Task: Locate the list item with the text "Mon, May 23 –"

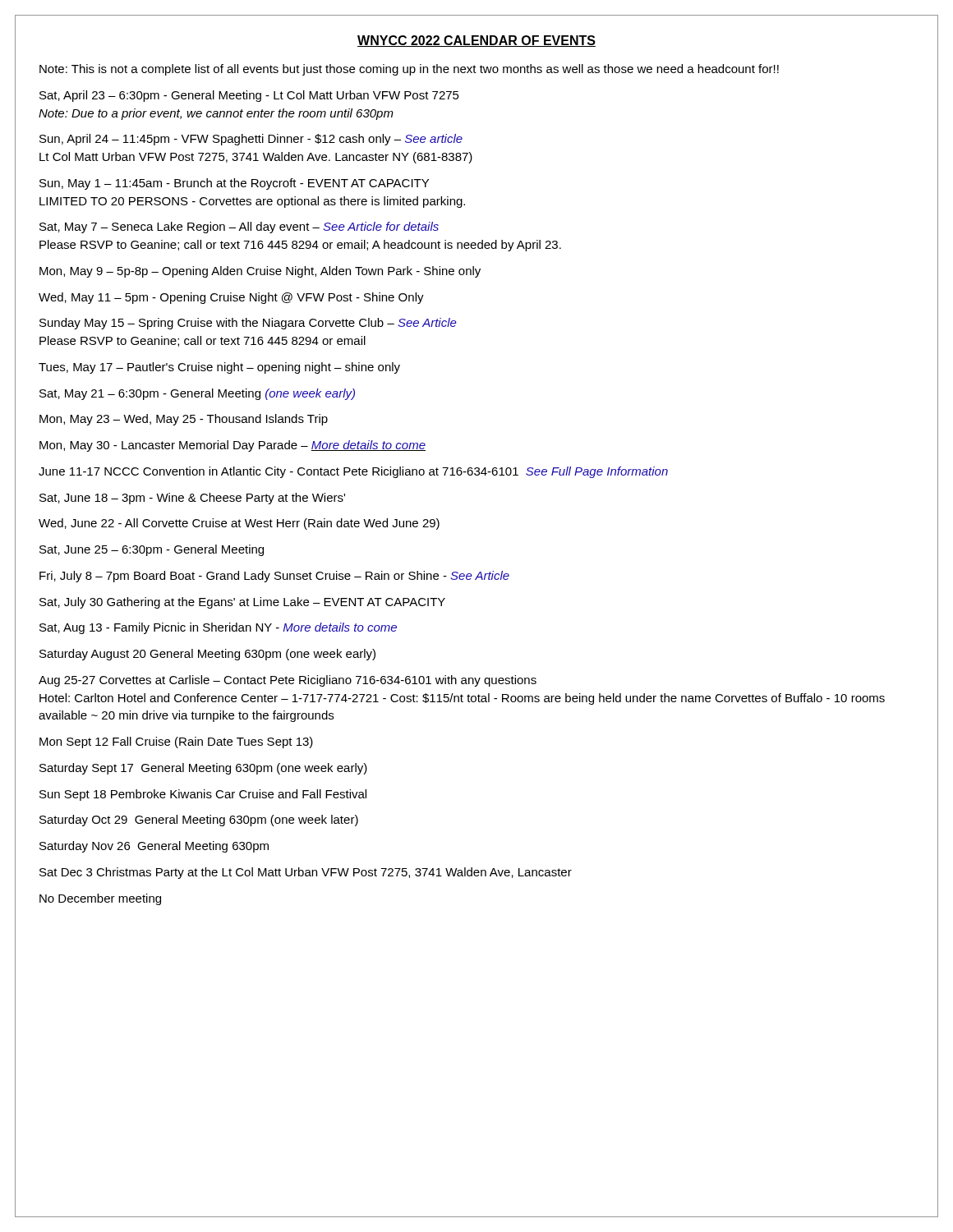Action: pos(183,419)
